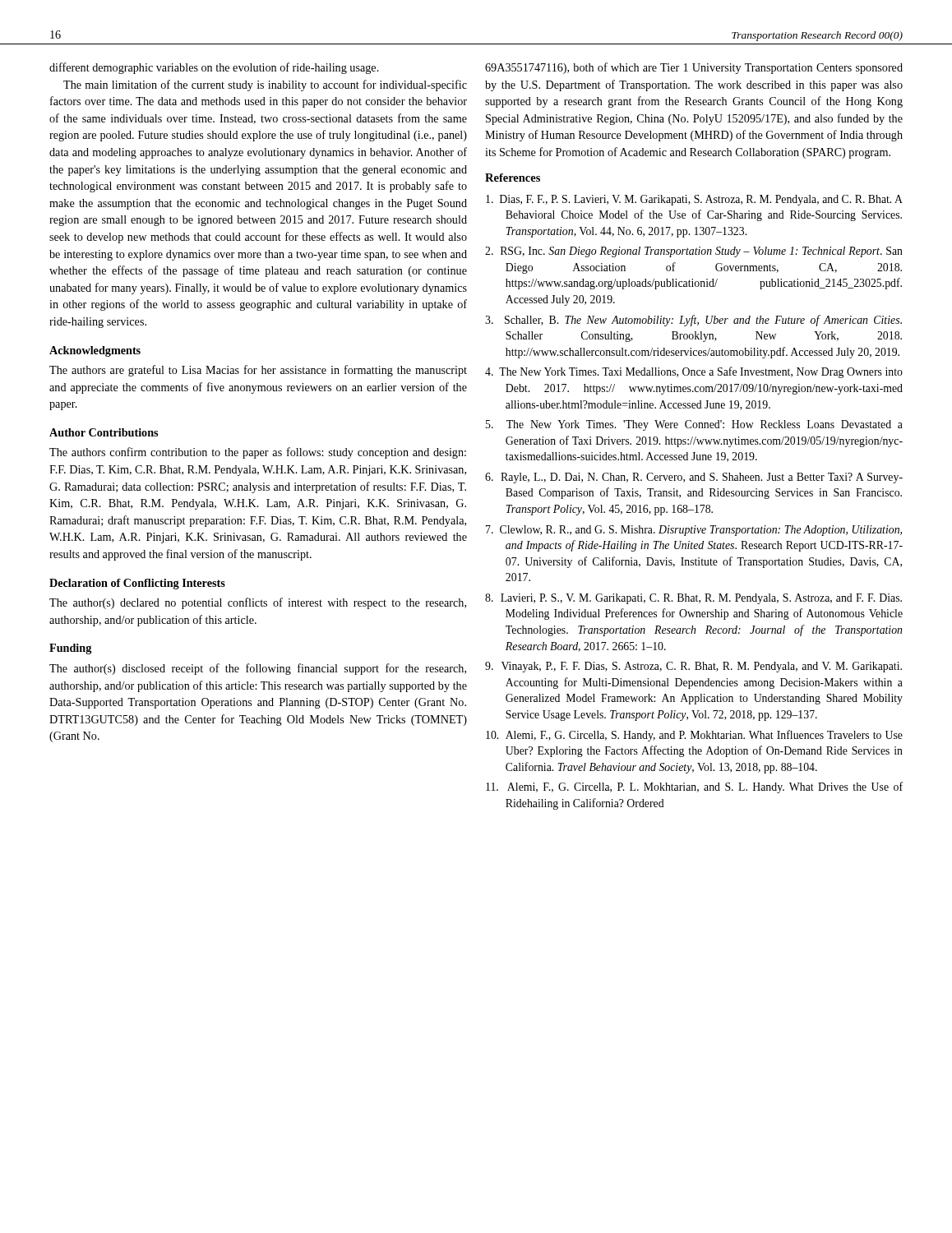Select the text starting "69A3551747116), both of which are"
Screen dimensions: 1233x952
(694, 110)
